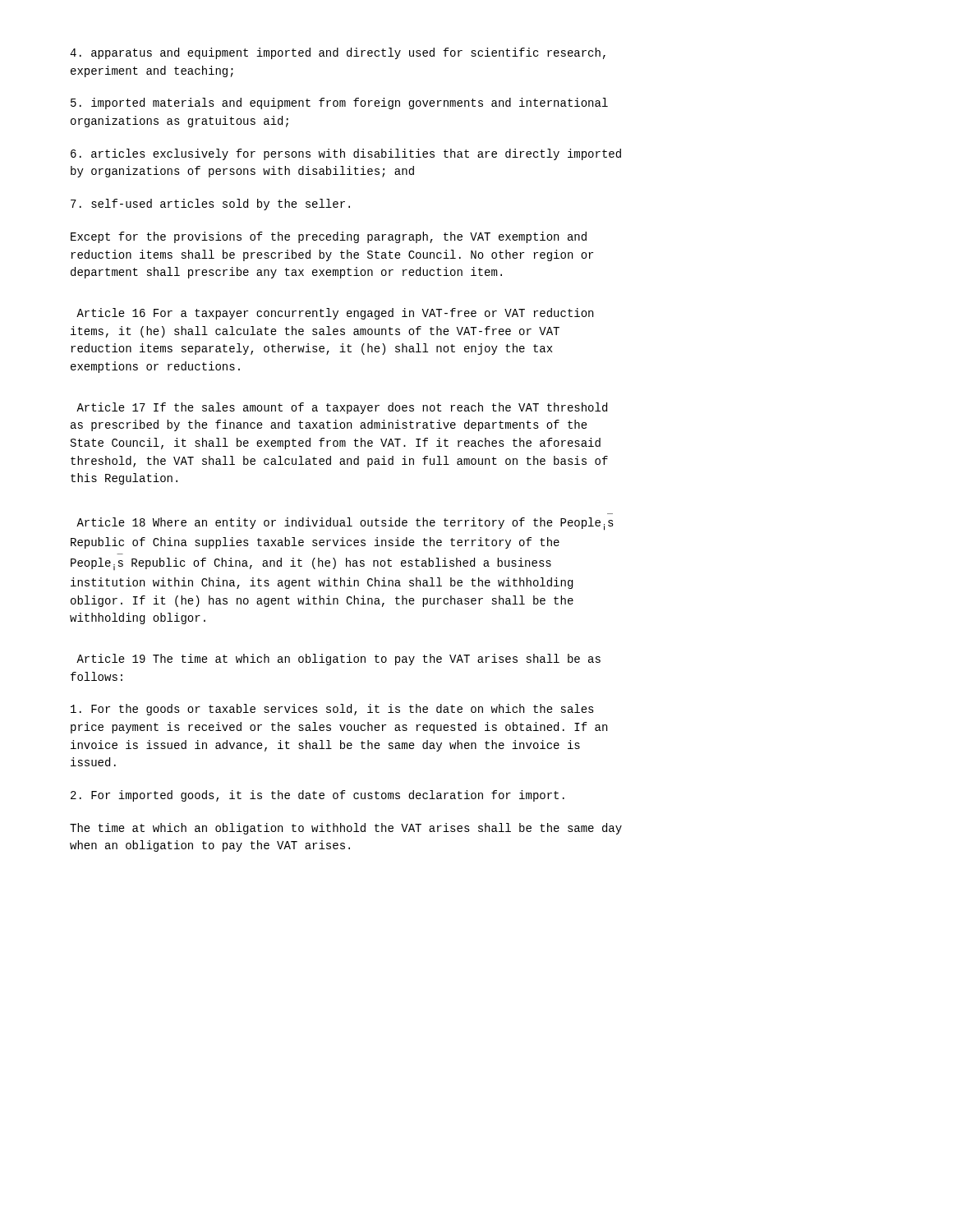Navigate to the text starting "5. imported materials and equipment from"

tap(339, 113)
